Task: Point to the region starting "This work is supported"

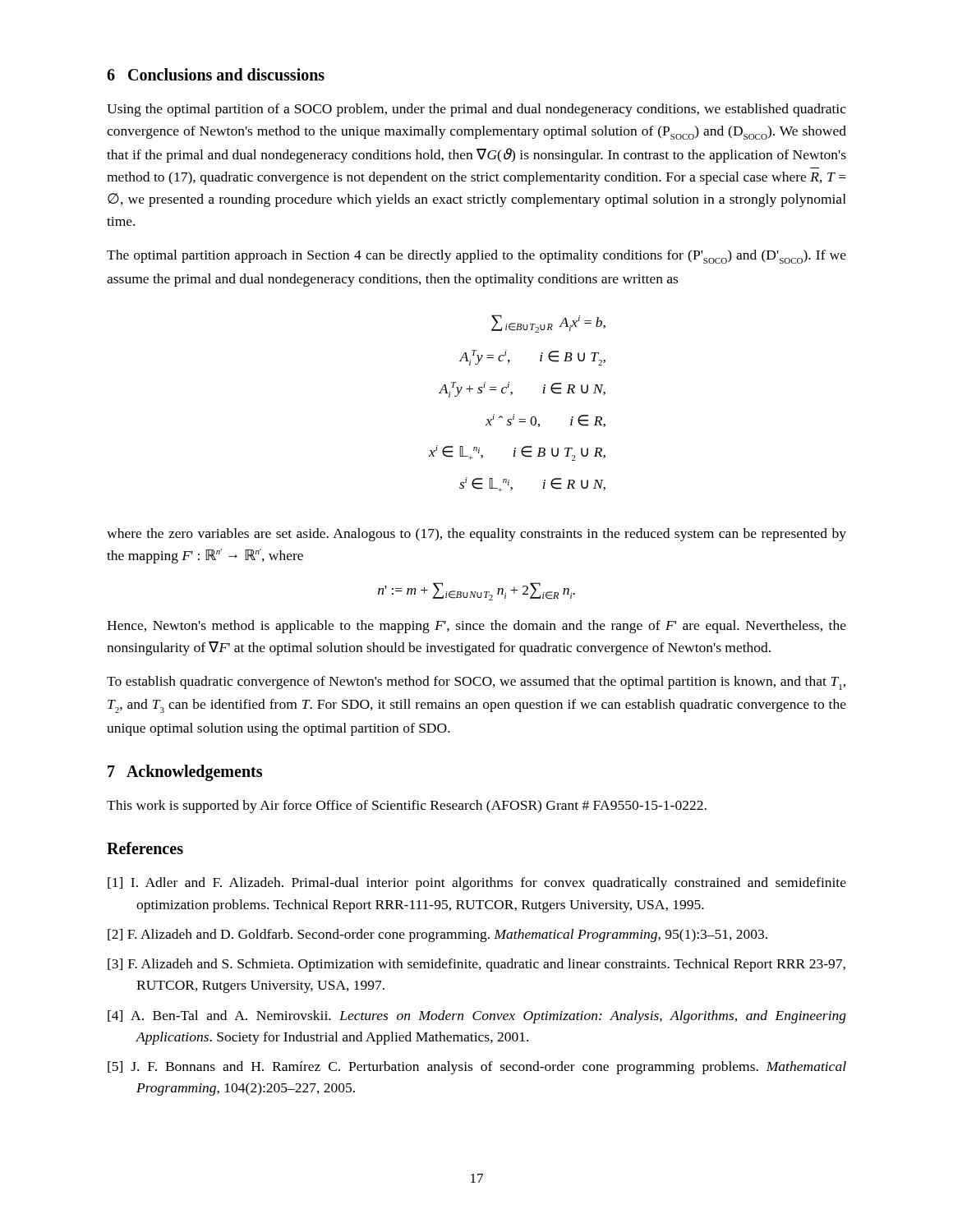Action: tap(476, 805)
